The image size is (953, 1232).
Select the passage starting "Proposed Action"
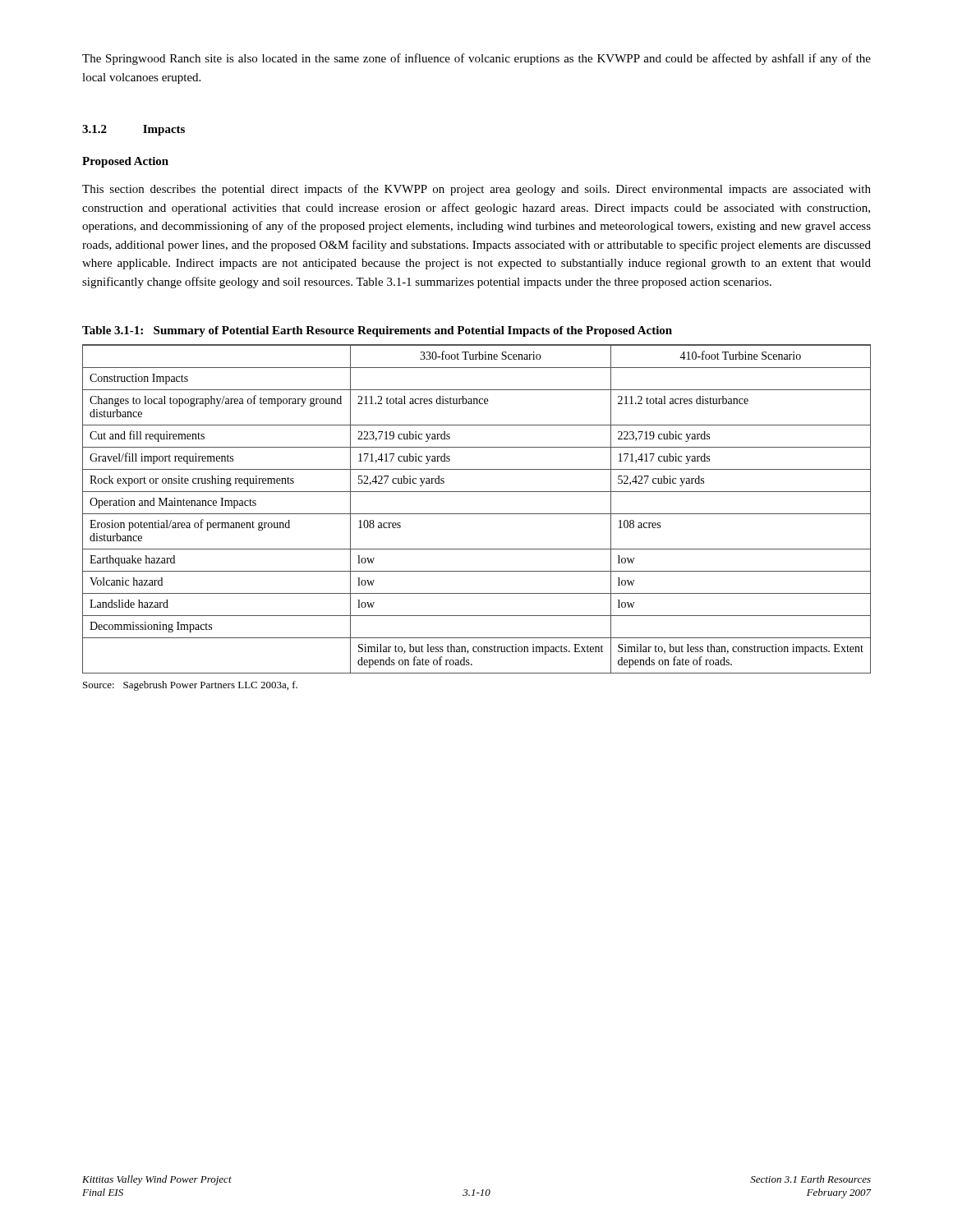click(x=125, y=161)
